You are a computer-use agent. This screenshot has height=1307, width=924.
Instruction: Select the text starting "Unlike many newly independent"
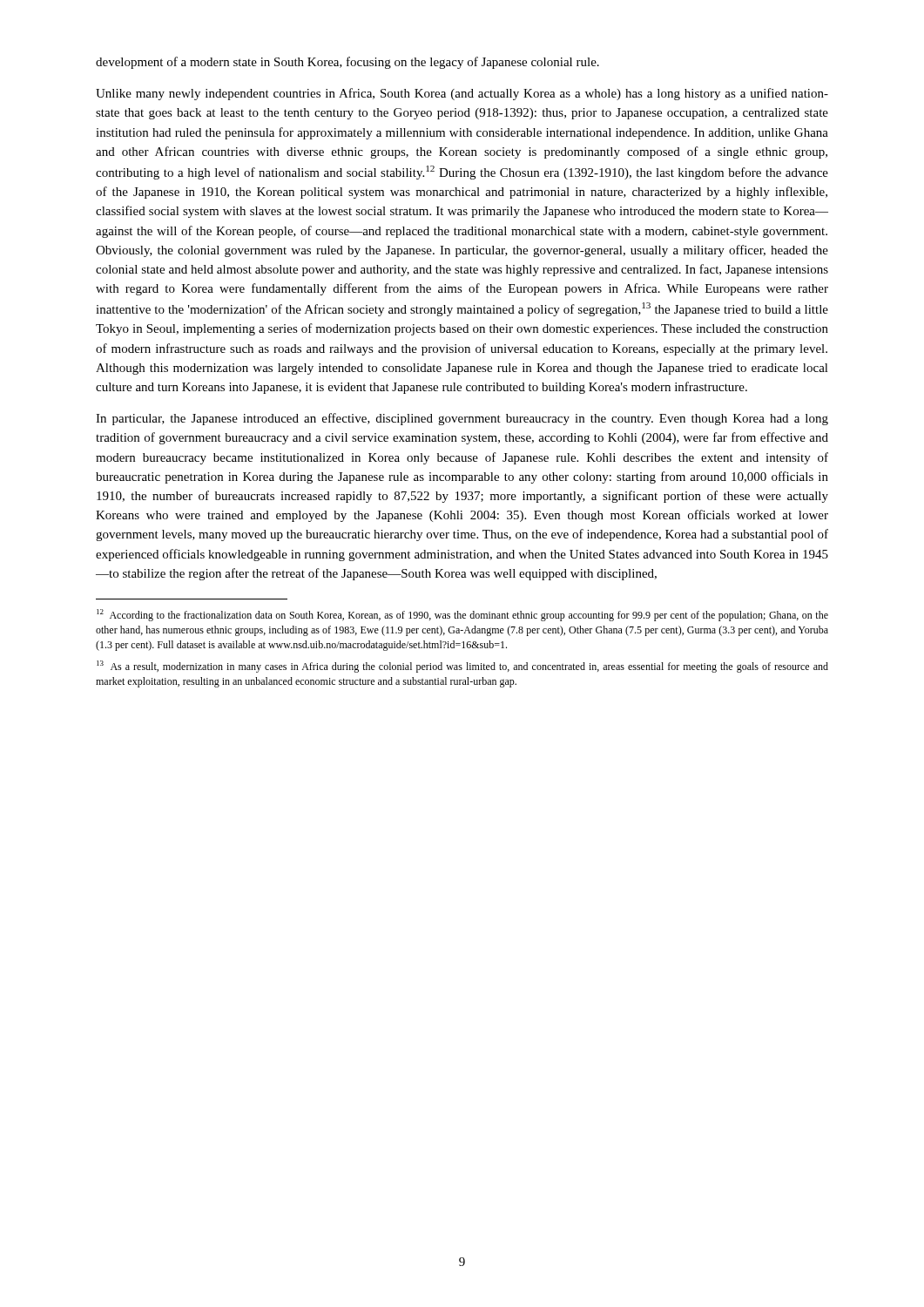(462, 240)
